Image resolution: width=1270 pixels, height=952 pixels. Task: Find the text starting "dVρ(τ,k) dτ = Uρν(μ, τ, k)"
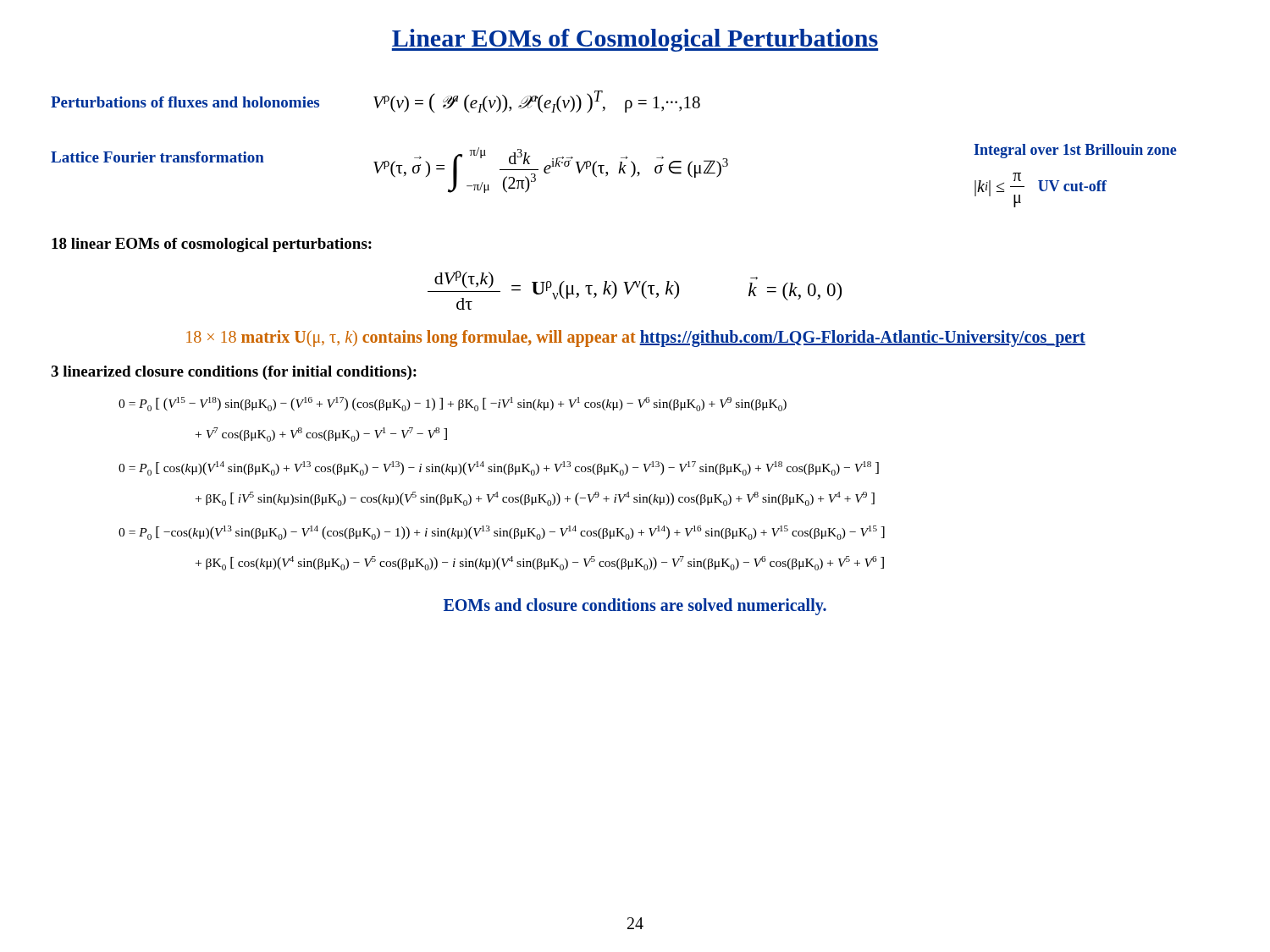pyautogui.click(x=635, y=291)
